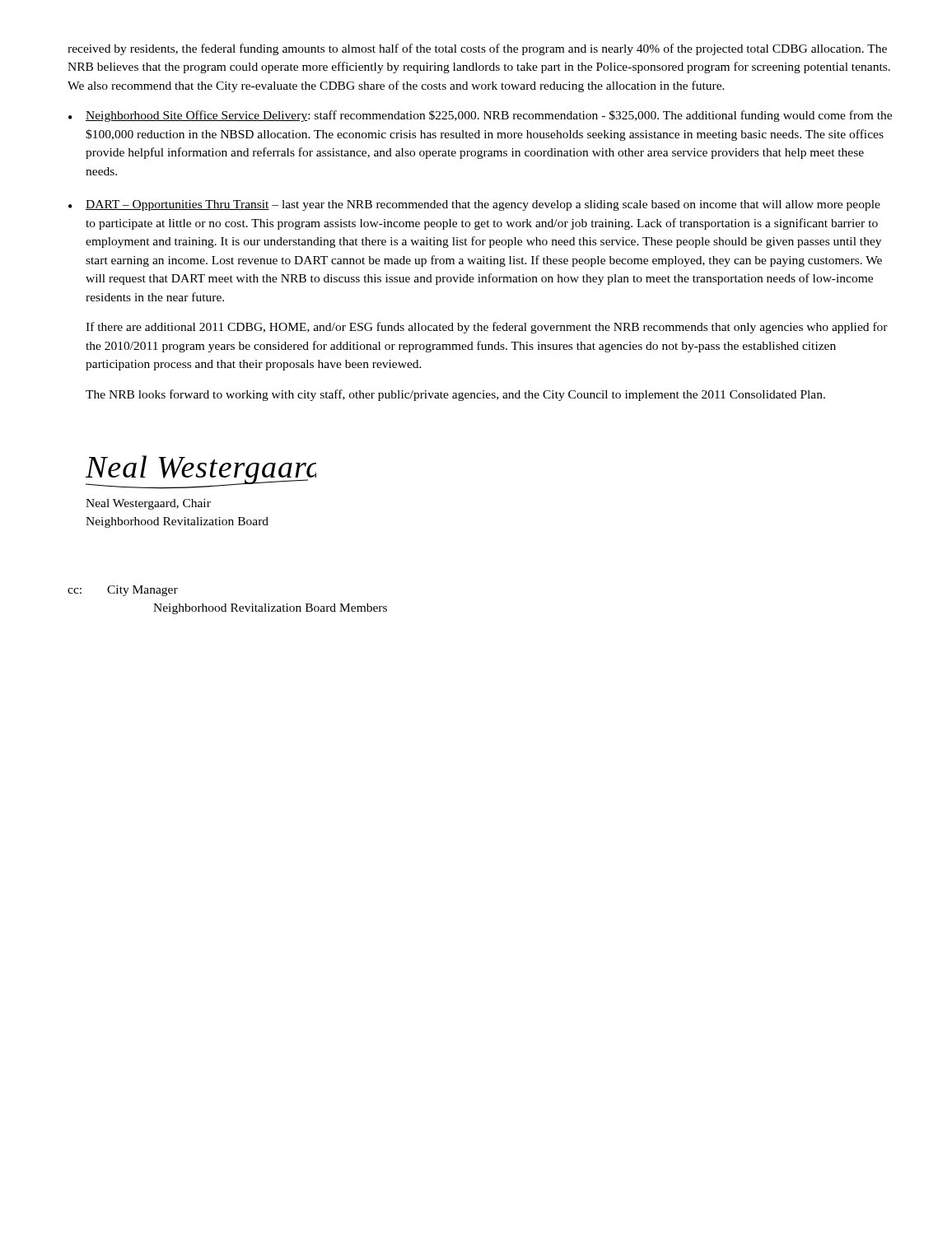This screenshot has width=952, height=1235.
Task: Click on the list item that says "• Neighborhood Site Office Service"
Action: pos(480,144)
